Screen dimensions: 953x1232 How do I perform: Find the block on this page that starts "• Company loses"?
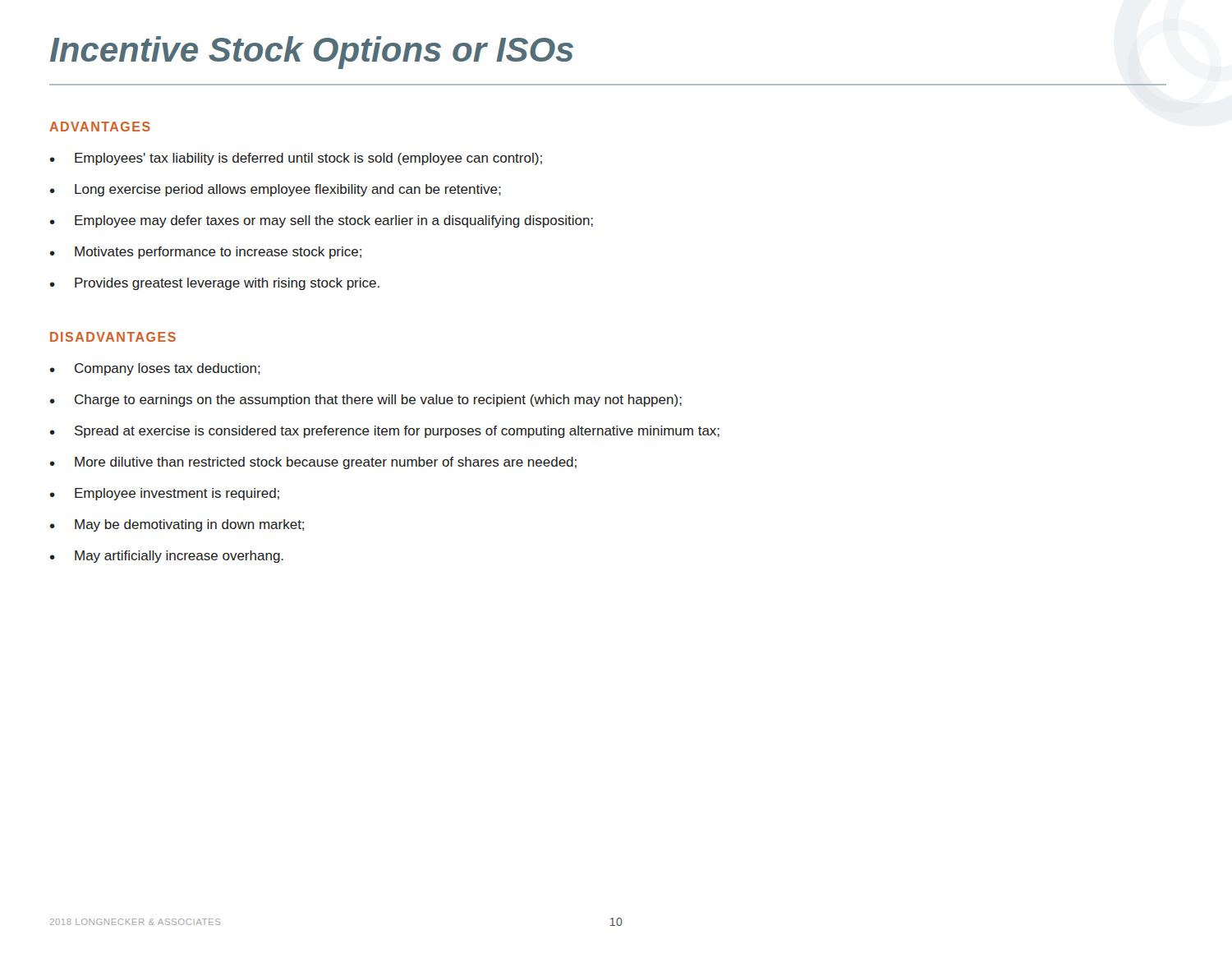(x=155, y=370)
